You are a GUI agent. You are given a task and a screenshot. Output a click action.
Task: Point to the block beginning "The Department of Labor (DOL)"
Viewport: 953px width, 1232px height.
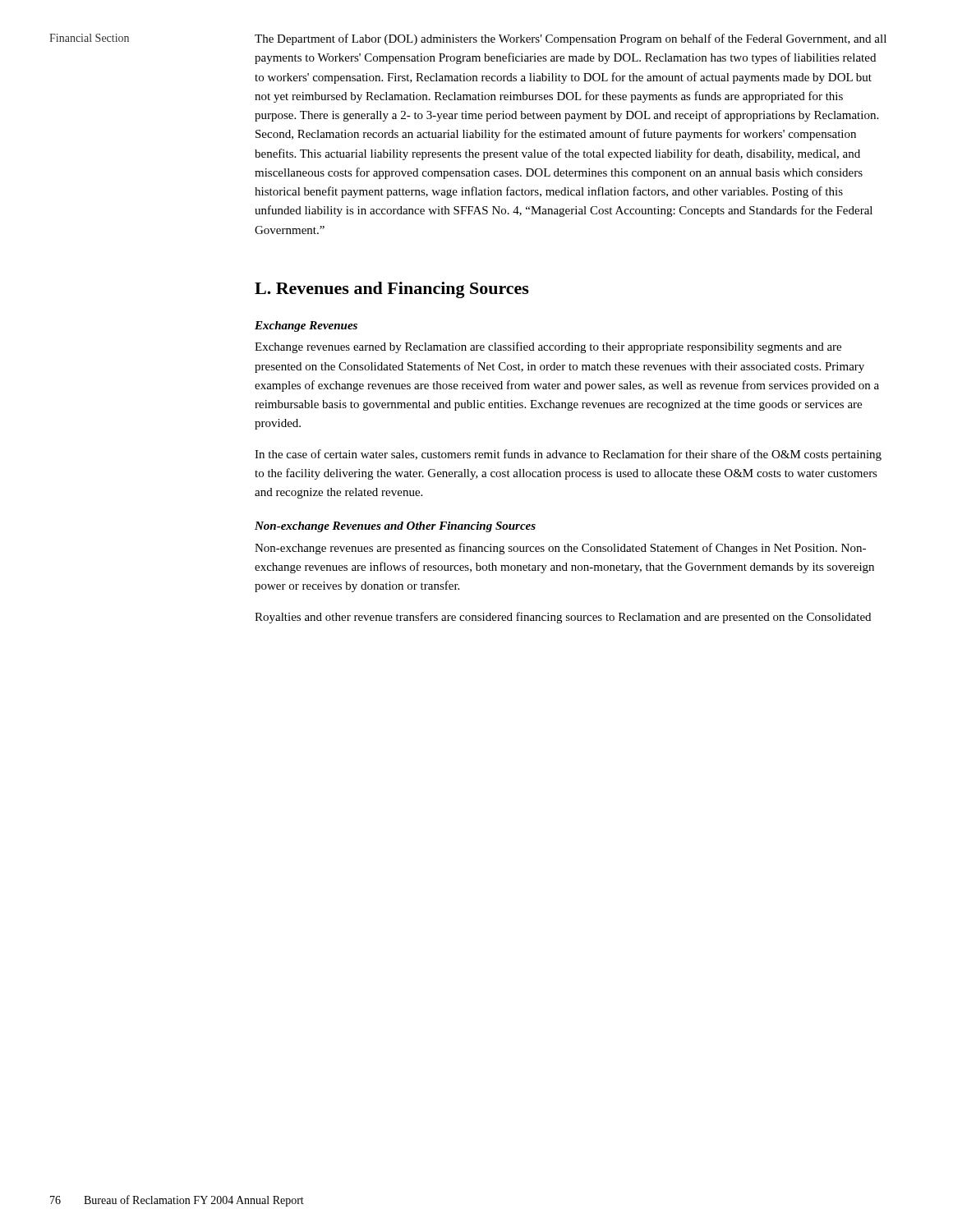tap(571, 134)
